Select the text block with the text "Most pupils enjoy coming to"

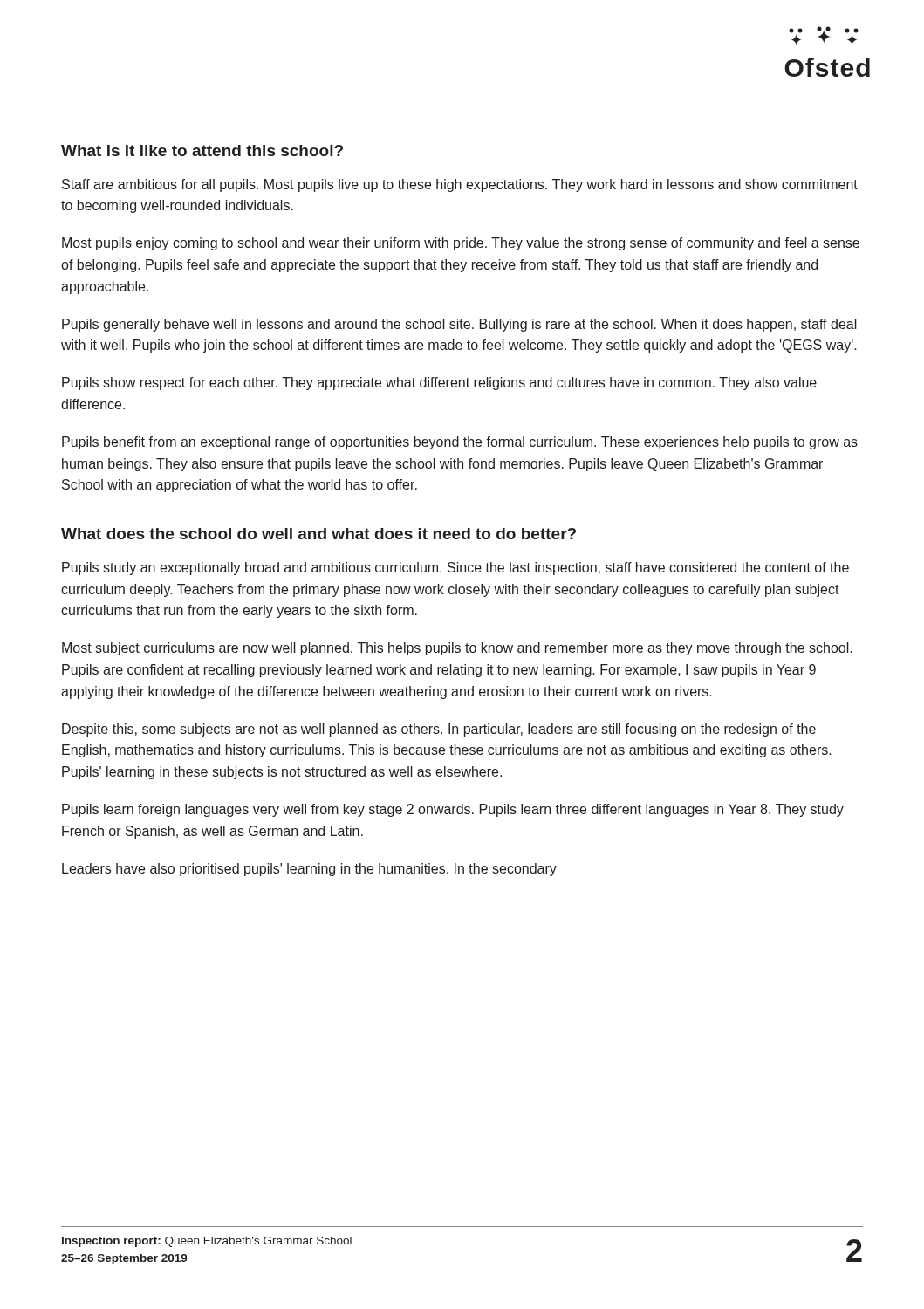point(461,265)
